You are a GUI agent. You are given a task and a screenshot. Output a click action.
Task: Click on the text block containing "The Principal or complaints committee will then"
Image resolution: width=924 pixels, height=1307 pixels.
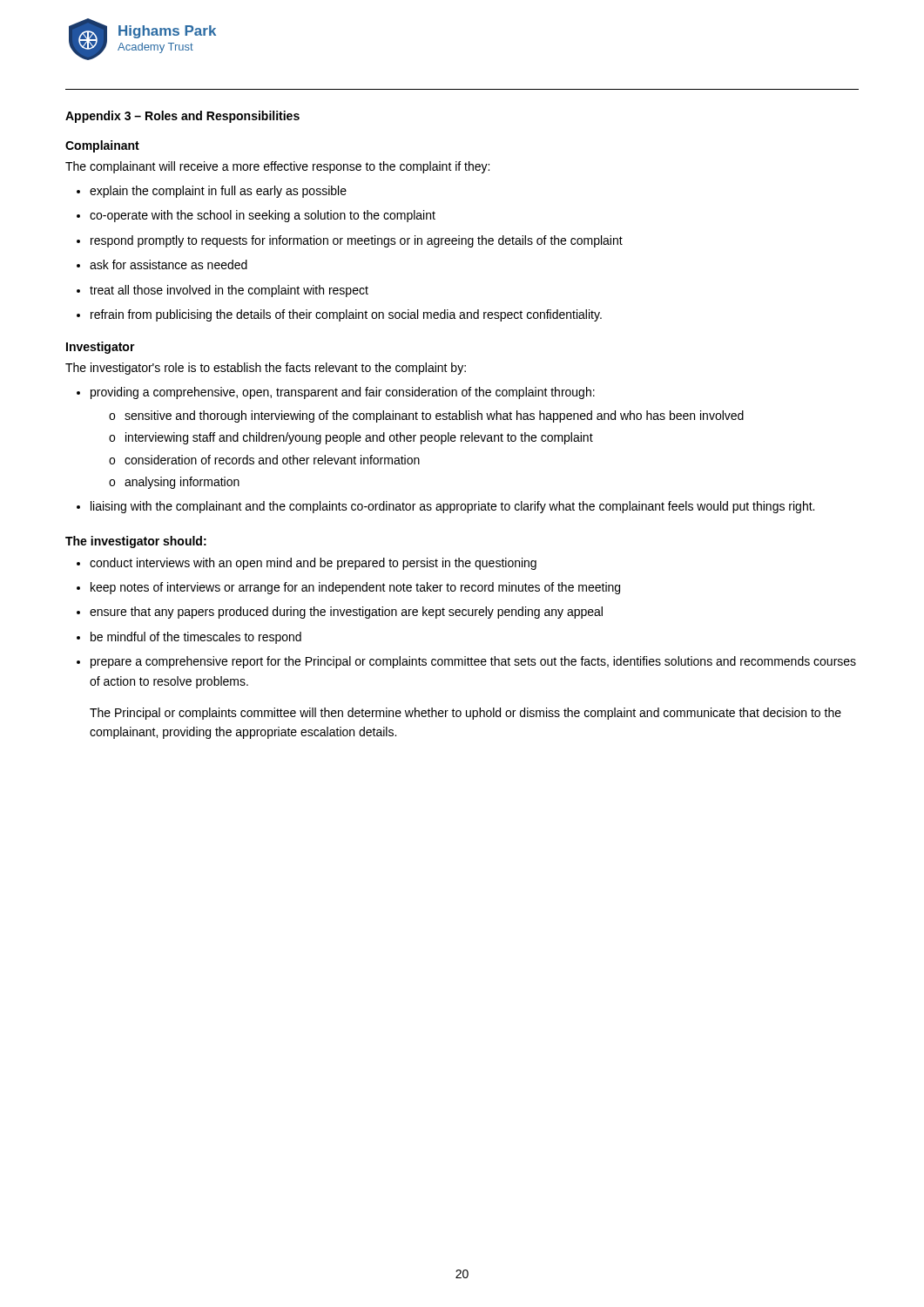(465, 723)
